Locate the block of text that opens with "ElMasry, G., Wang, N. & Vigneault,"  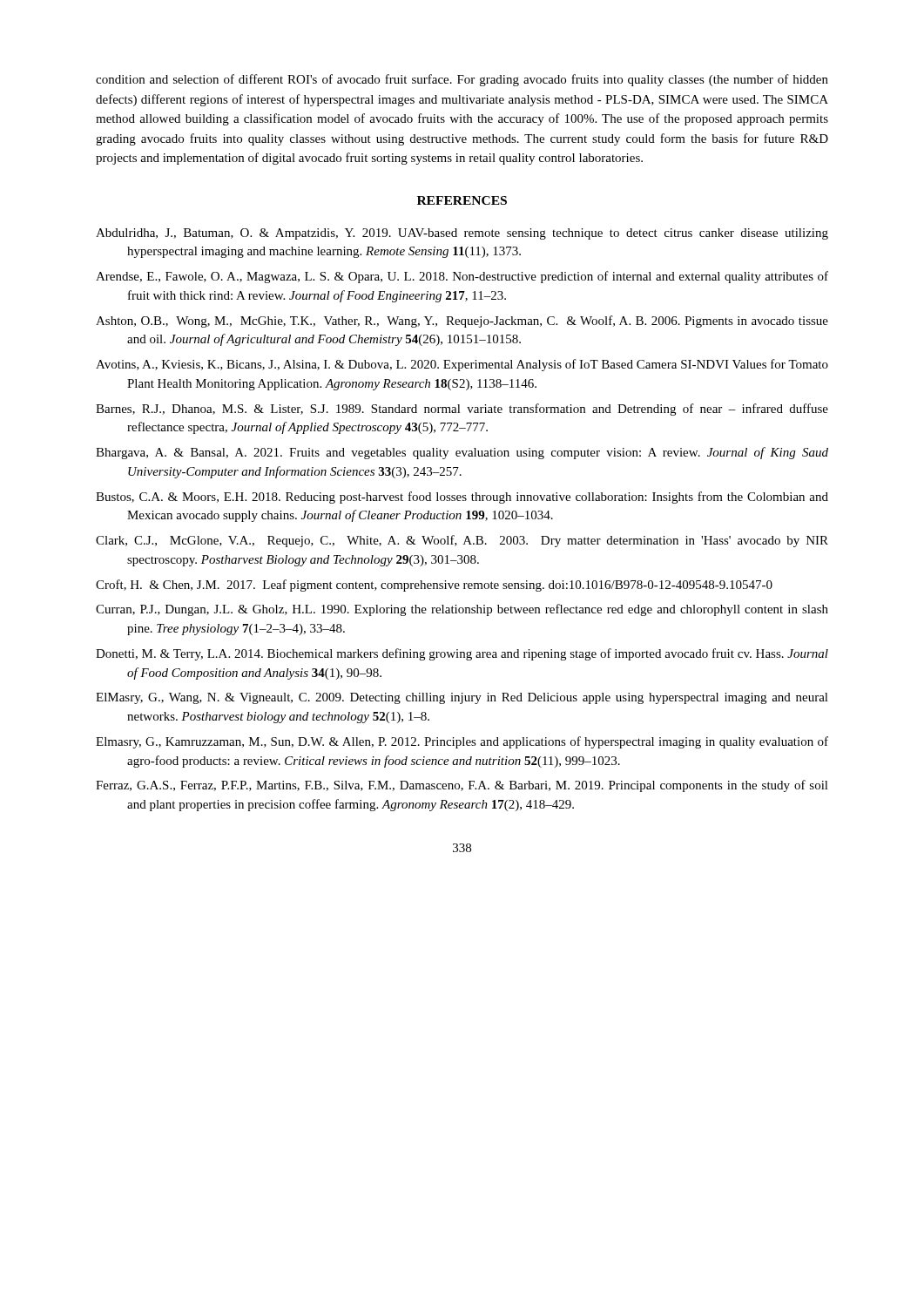[x=462, y=707]
